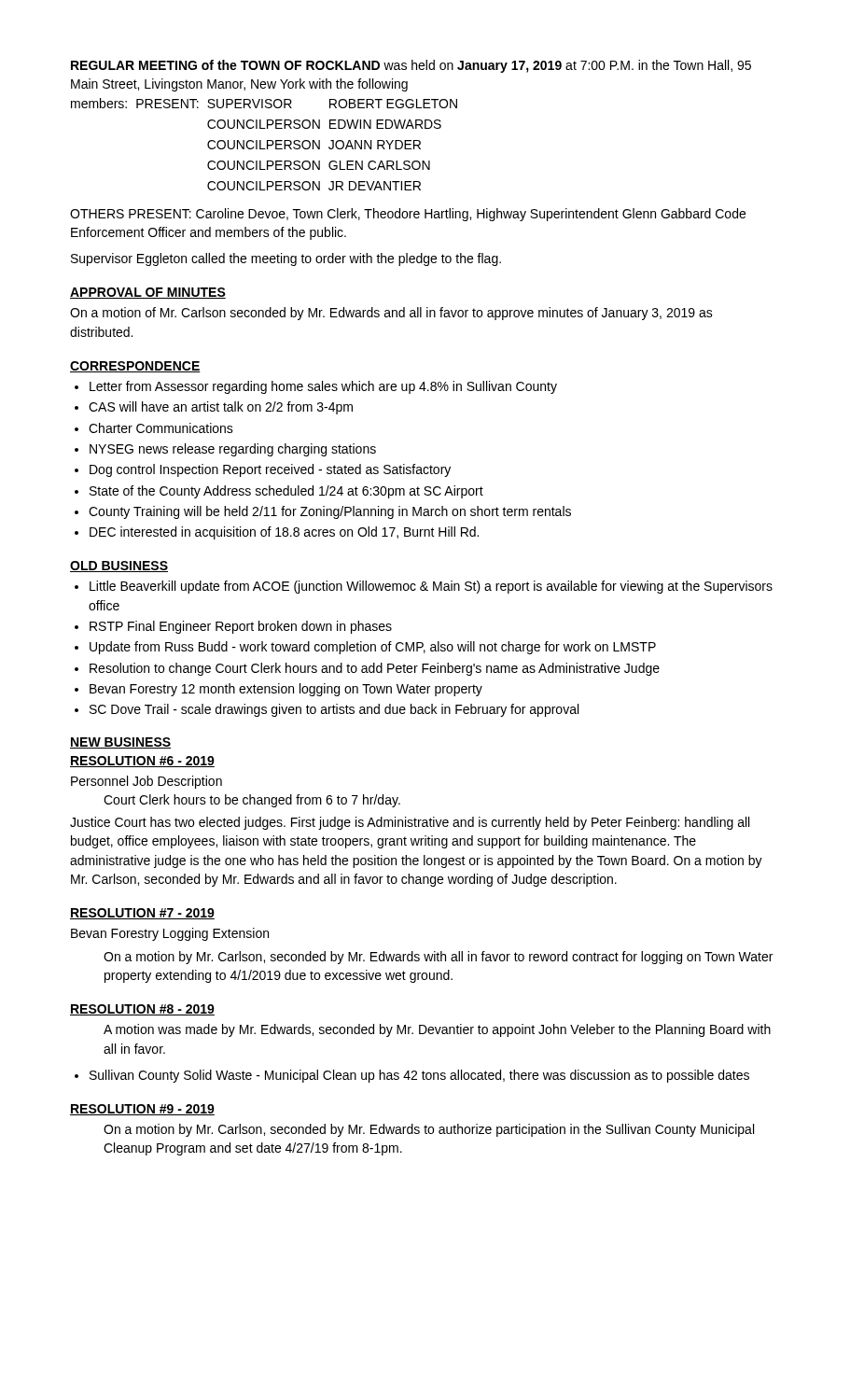Locate the block of text that opens with "Dog control Inspection Report received"
Screen dimensions: 1400x850
coord(270,470)
